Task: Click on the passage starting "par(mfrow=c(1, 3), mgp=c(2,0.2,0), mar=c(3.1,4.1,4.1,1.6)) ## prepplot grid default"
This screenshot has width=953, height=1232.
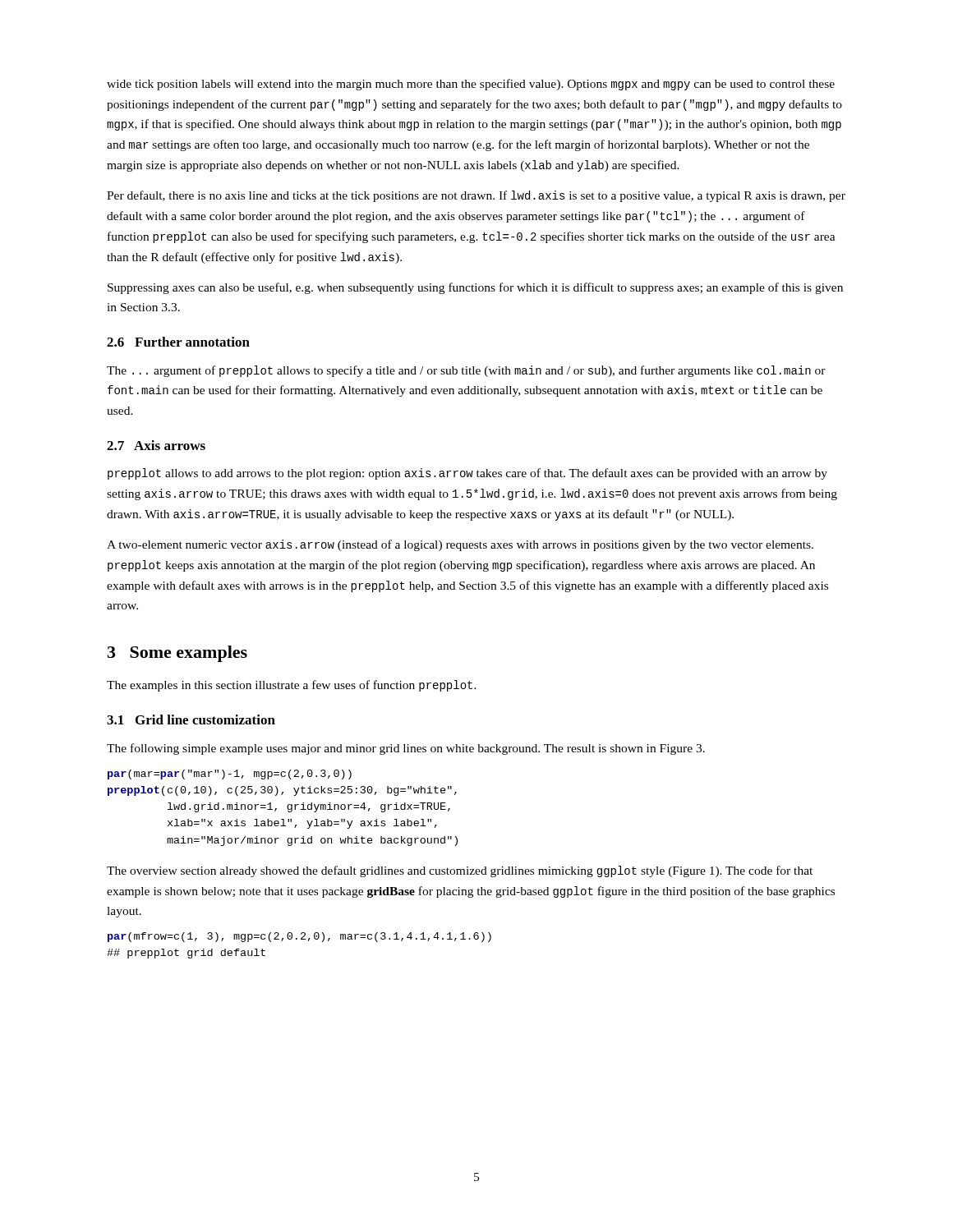Action: 476,946
